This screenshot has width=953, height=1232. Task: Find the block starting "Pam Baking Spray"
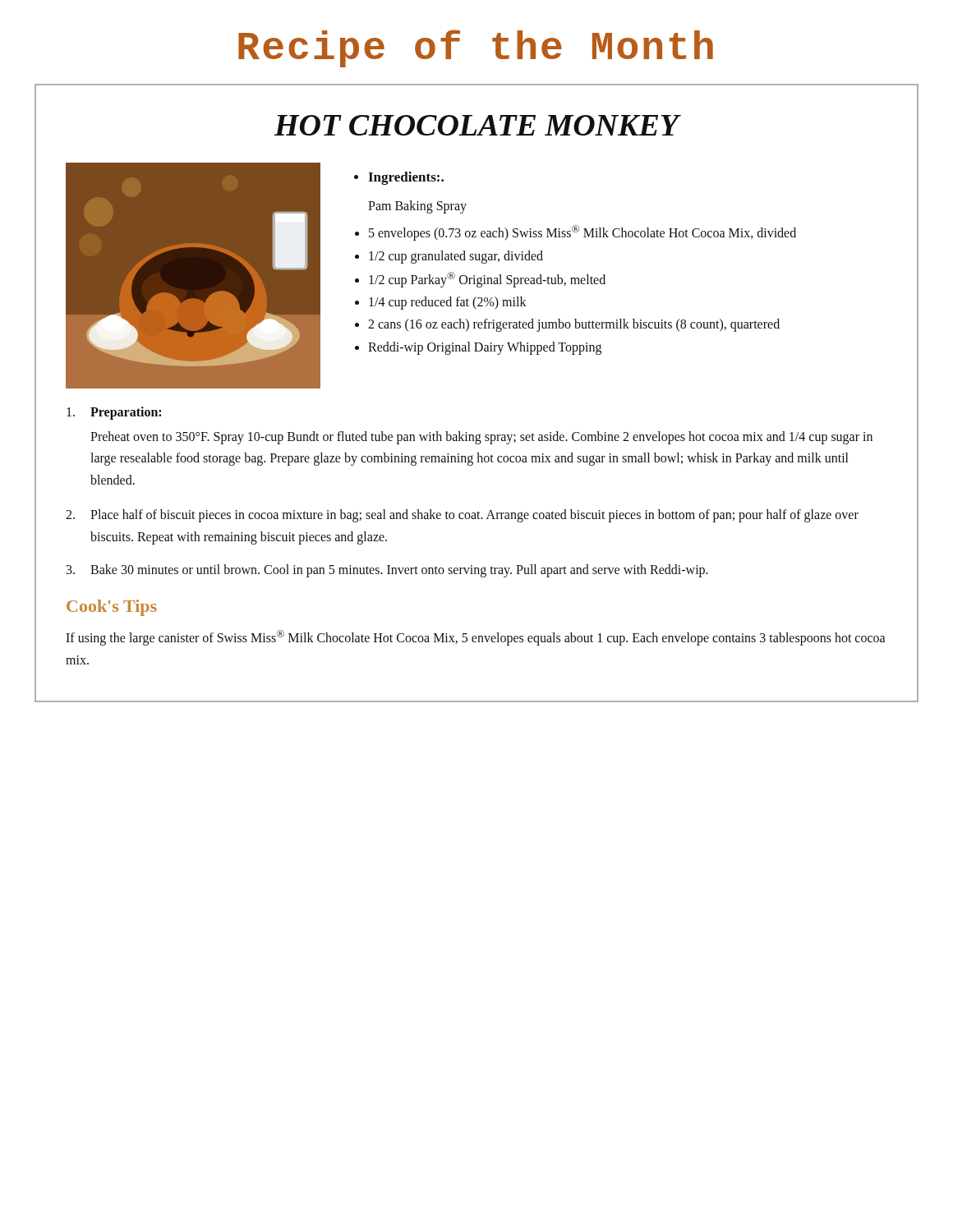[x=417, y=206]
